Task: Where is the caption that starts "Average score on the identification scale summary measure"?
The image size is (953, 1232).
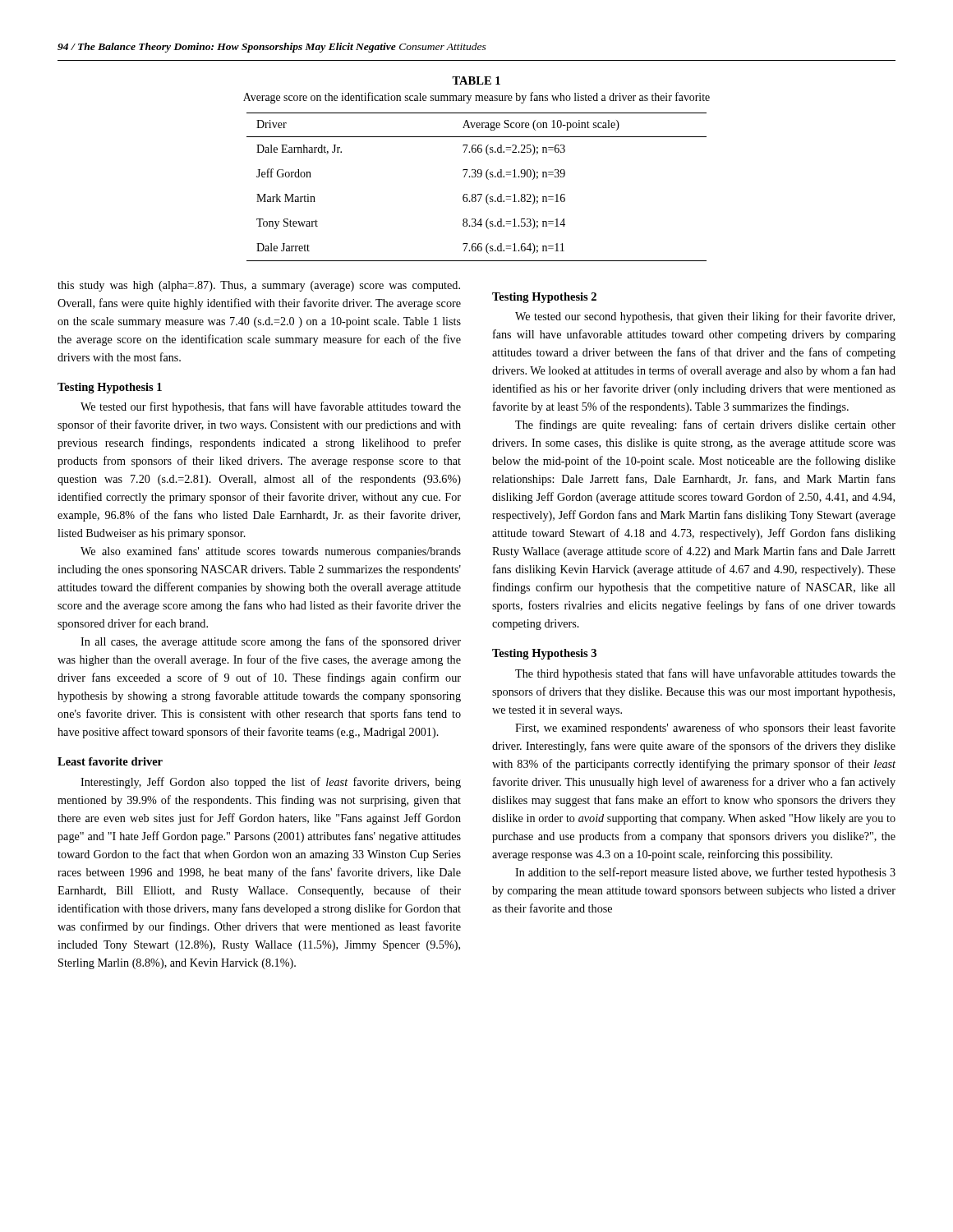Action: click(476, 97)
